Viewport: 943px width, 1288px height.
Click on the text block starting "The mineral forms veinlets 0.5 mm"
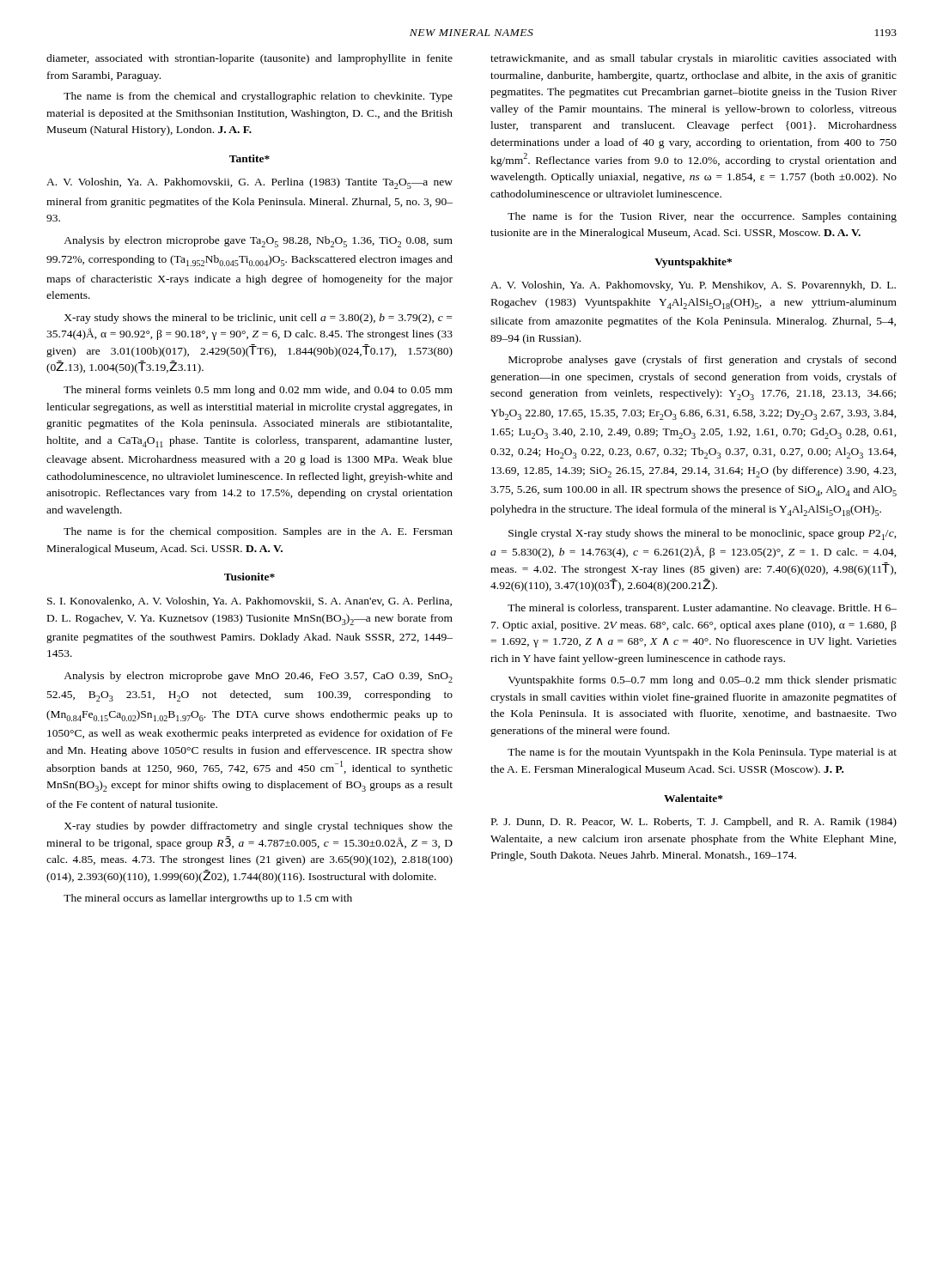[x=250, y=450]
